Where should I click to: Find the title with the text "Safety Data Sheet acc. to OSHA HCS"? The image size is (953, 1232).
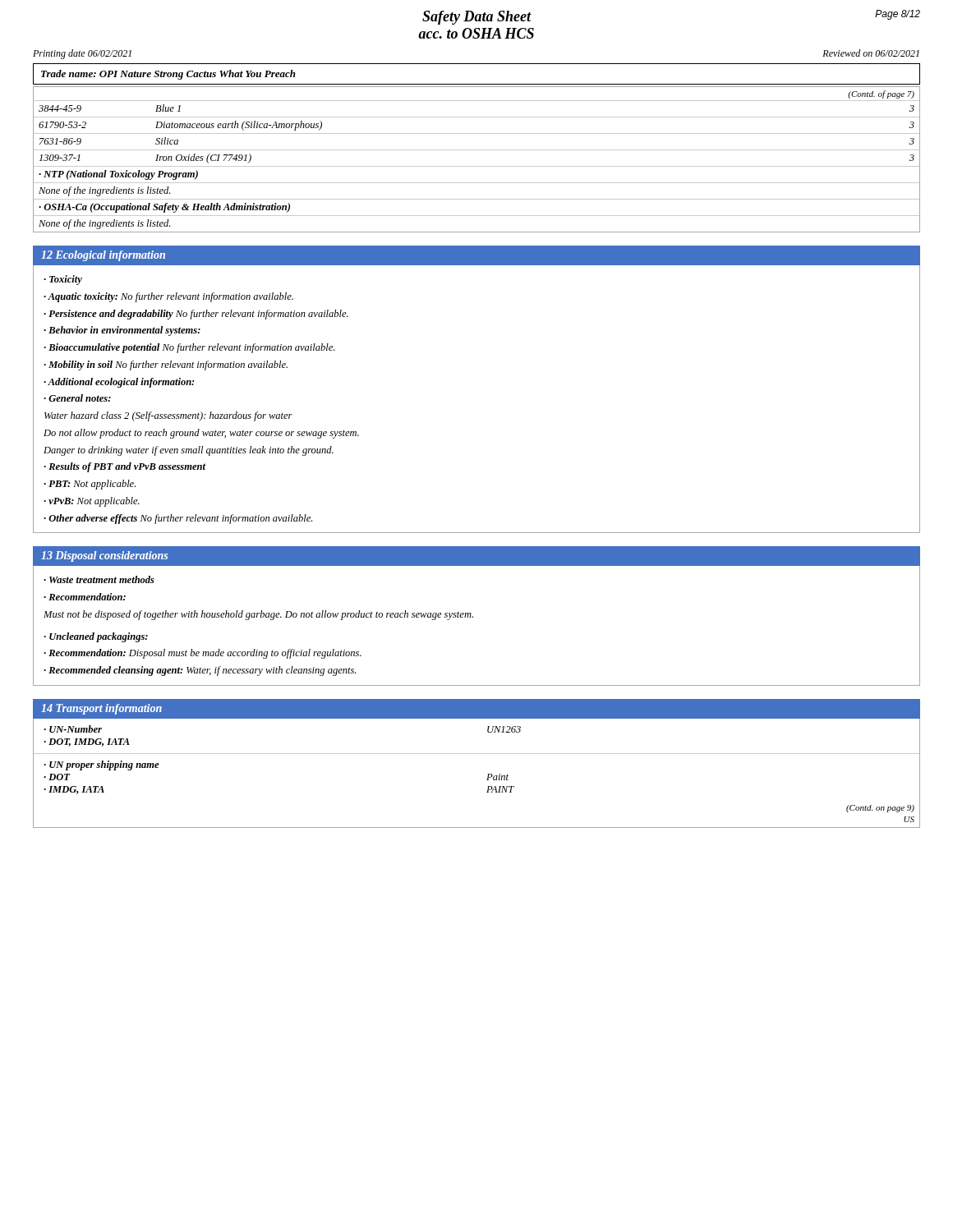(x=476, y=26)
